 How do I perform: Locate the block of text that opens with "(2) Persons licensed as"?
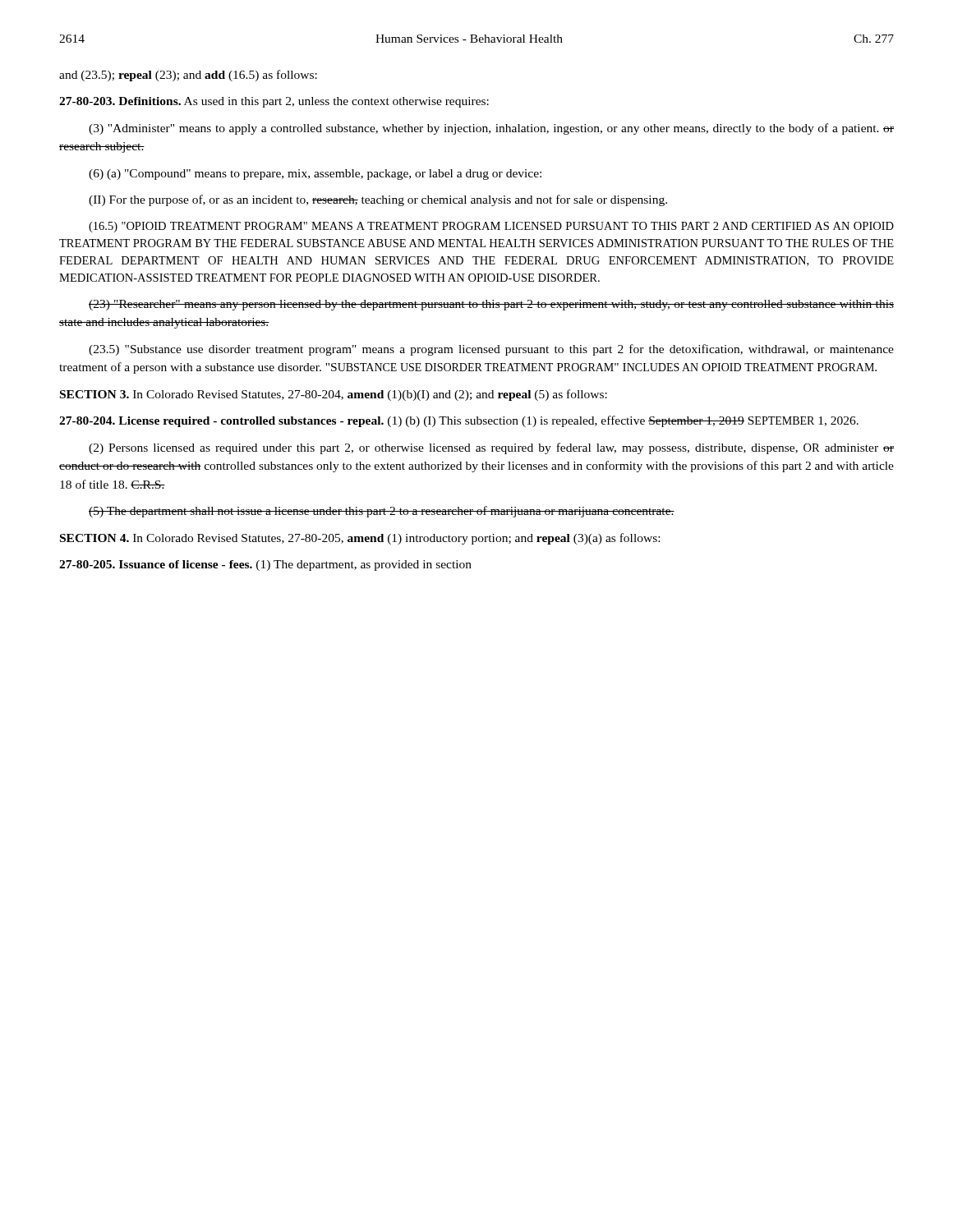point(476,466)
